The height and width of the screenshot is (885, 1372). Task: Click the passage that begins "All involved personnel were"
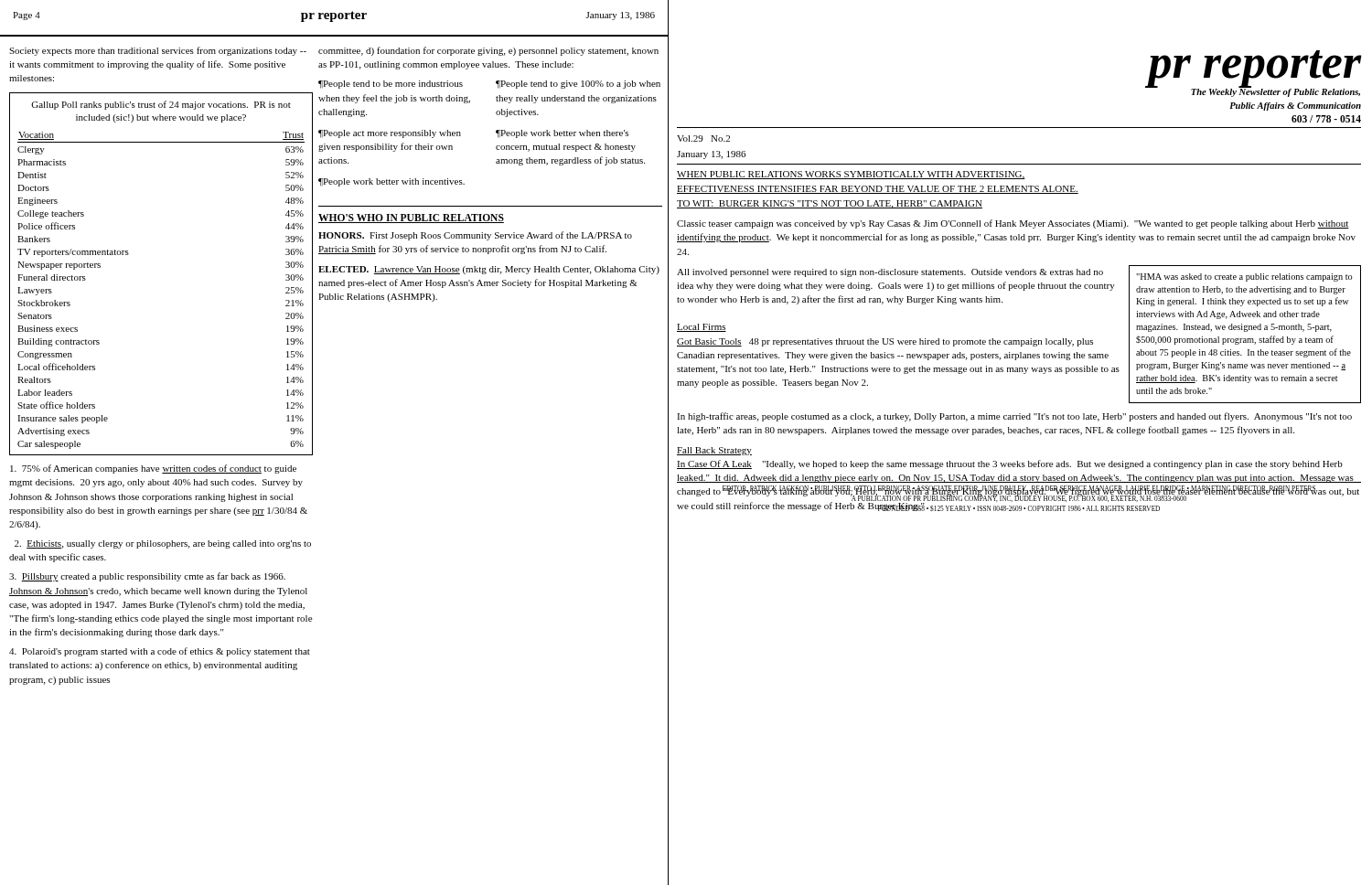[x=890, y=273]
